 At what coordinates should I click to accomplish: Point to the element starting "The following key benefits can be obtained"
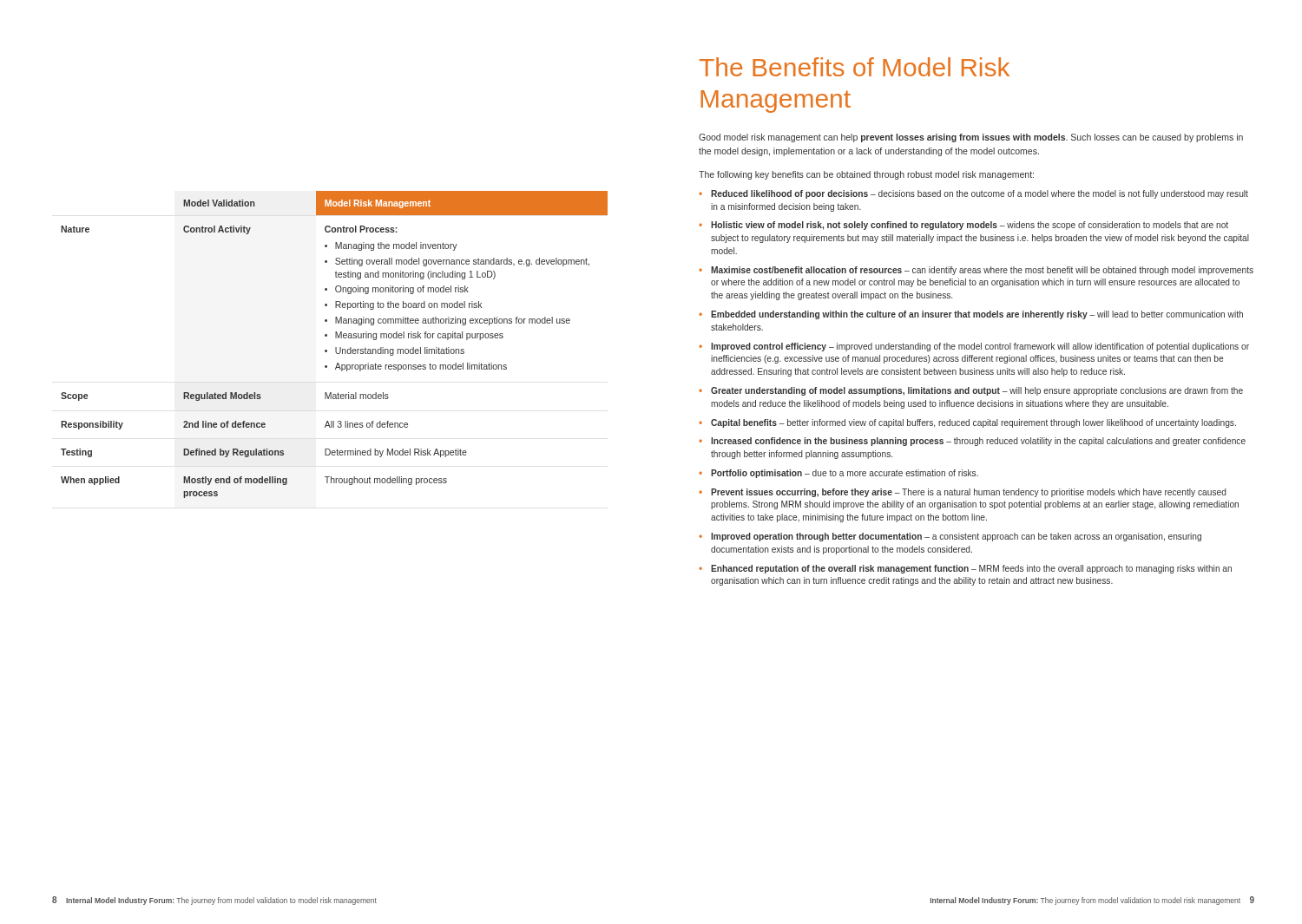[x=867, y=174]
